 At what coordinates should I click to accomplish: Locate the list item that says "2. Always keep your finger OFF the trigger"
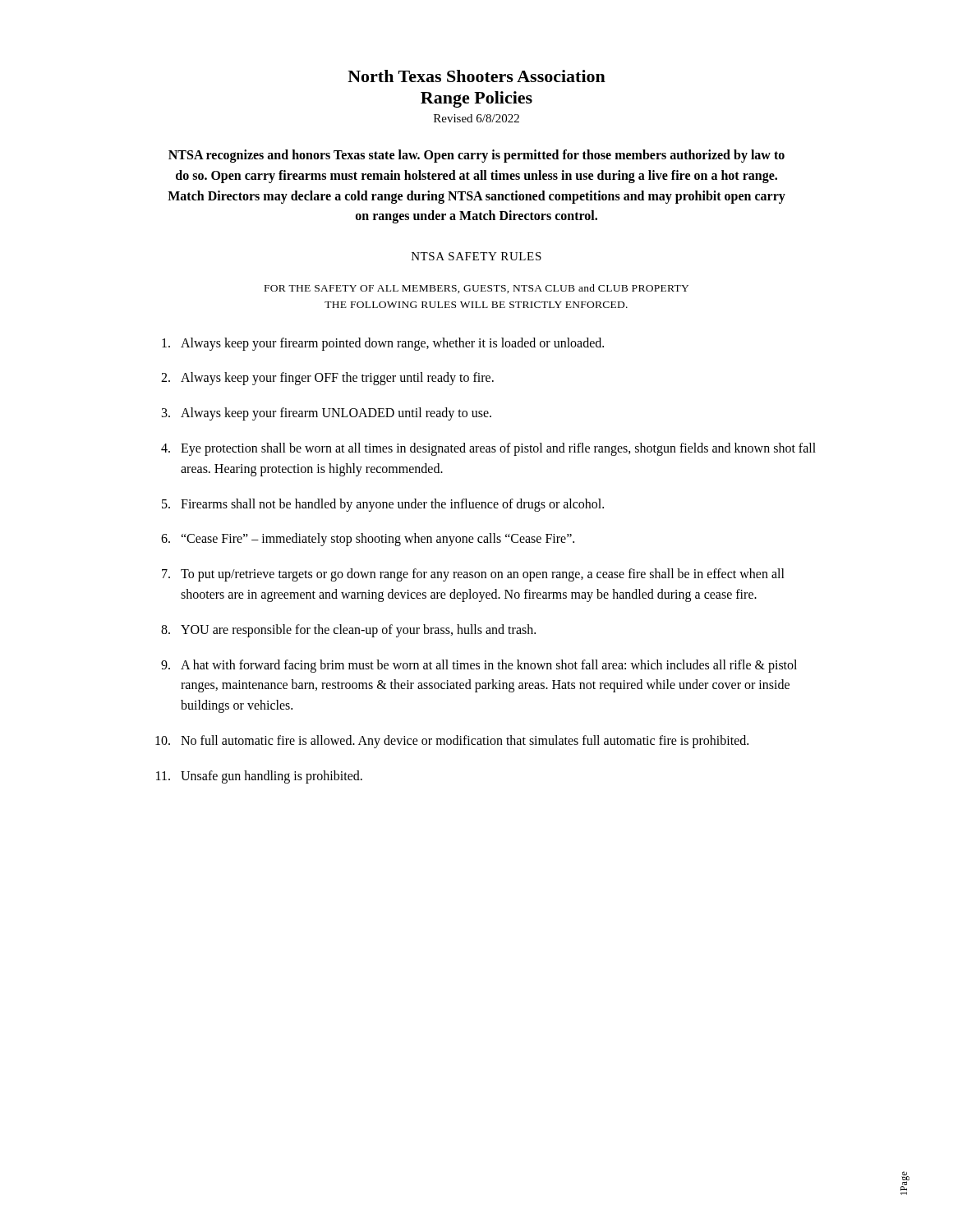coord(476,379)
